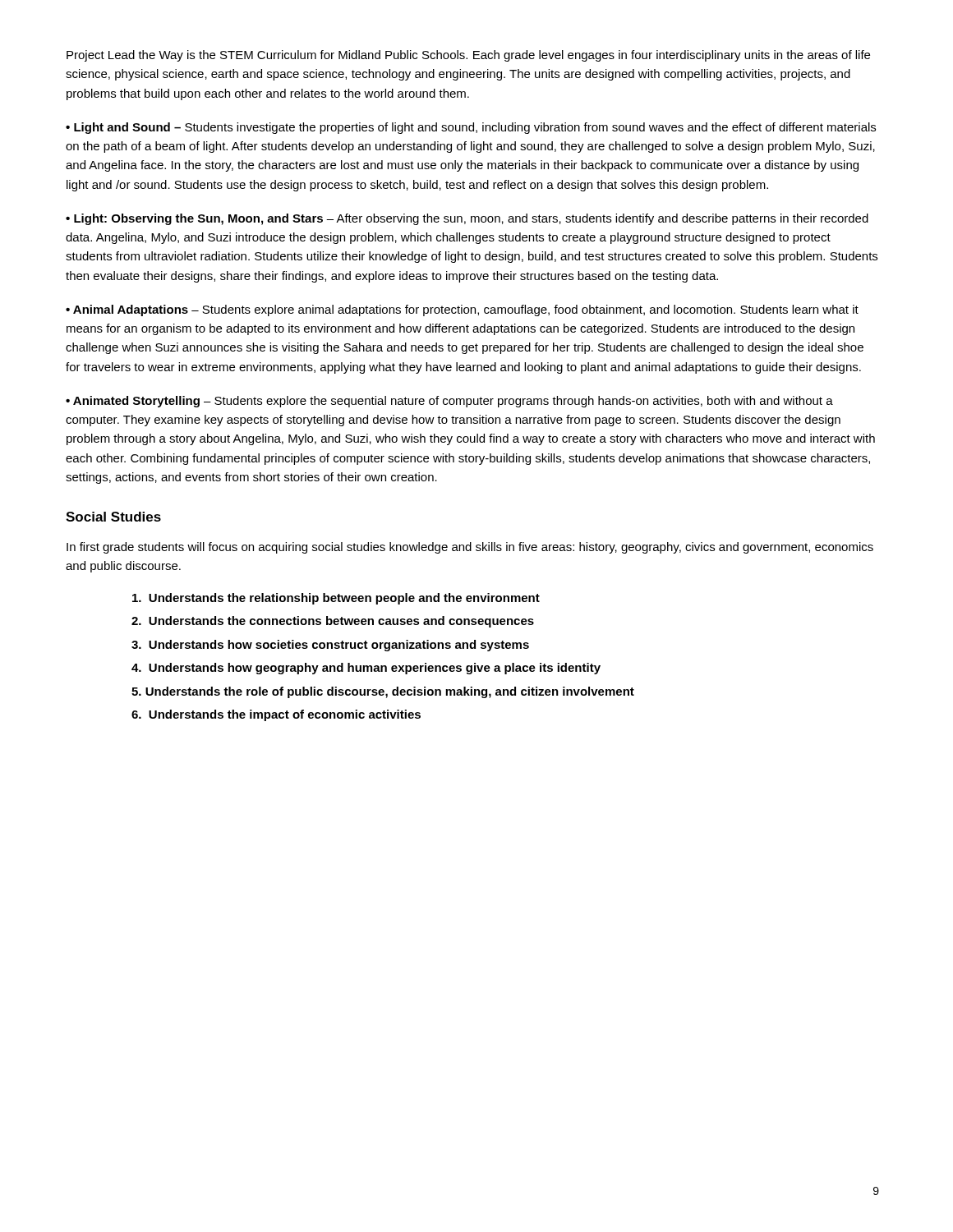Find the text block starting "• Light: Observing the Sun,"
Viewport: 953px width, 1232px height.
click(x=472, y=247)
